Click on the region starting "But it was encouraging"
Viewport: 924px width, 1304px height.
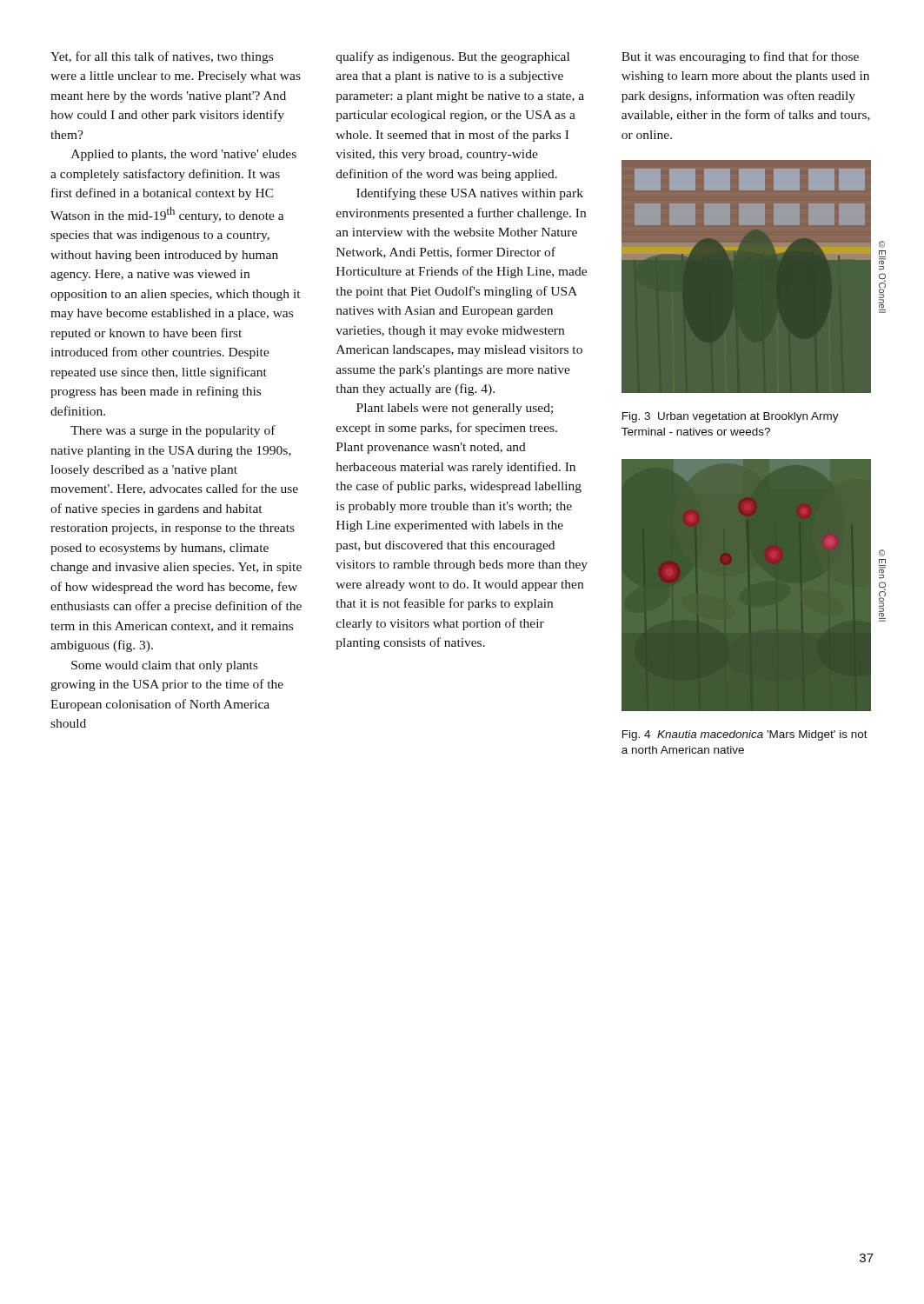click(x=747, y=96)
